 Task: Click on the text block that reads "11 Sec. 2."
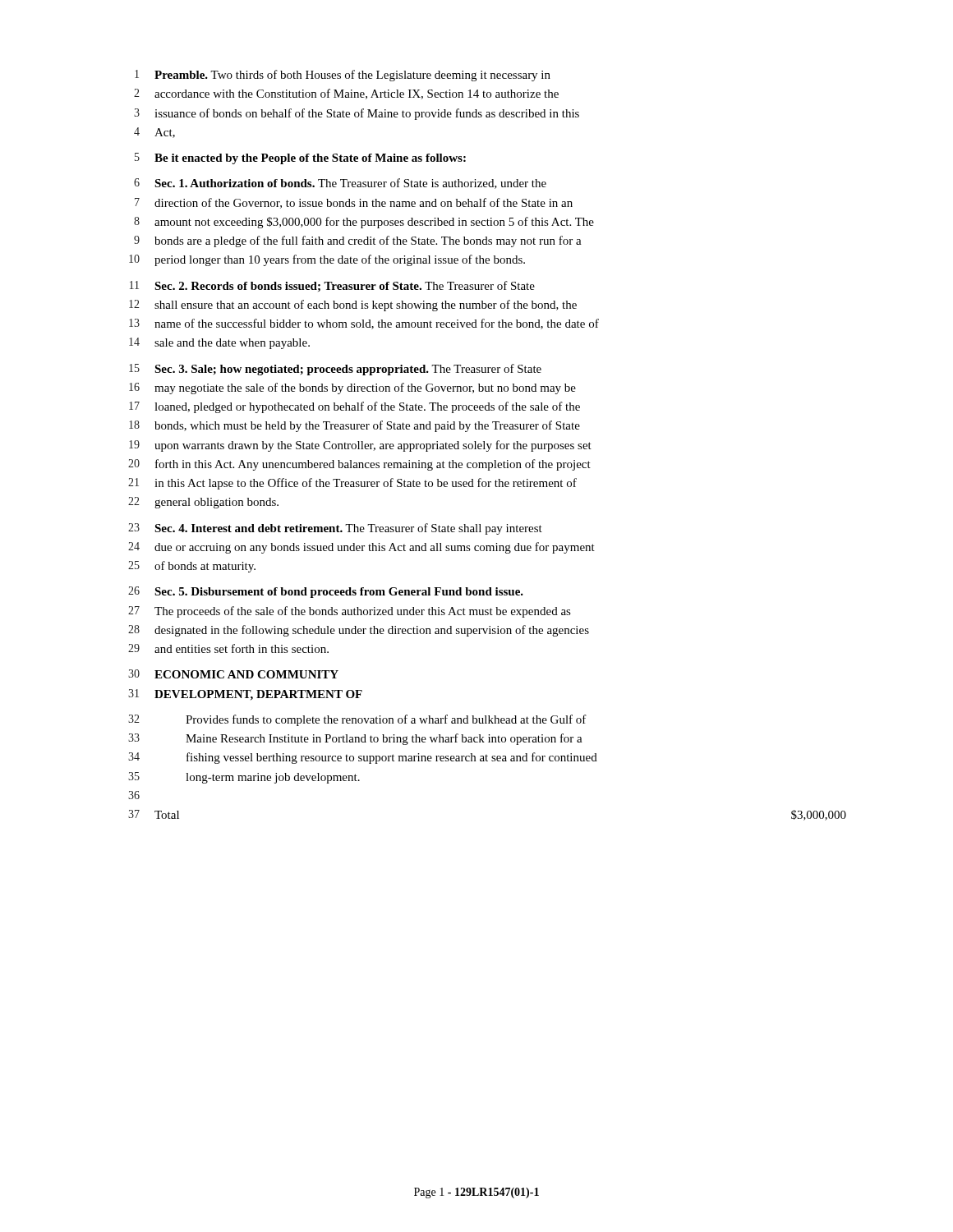pos(476,315)
